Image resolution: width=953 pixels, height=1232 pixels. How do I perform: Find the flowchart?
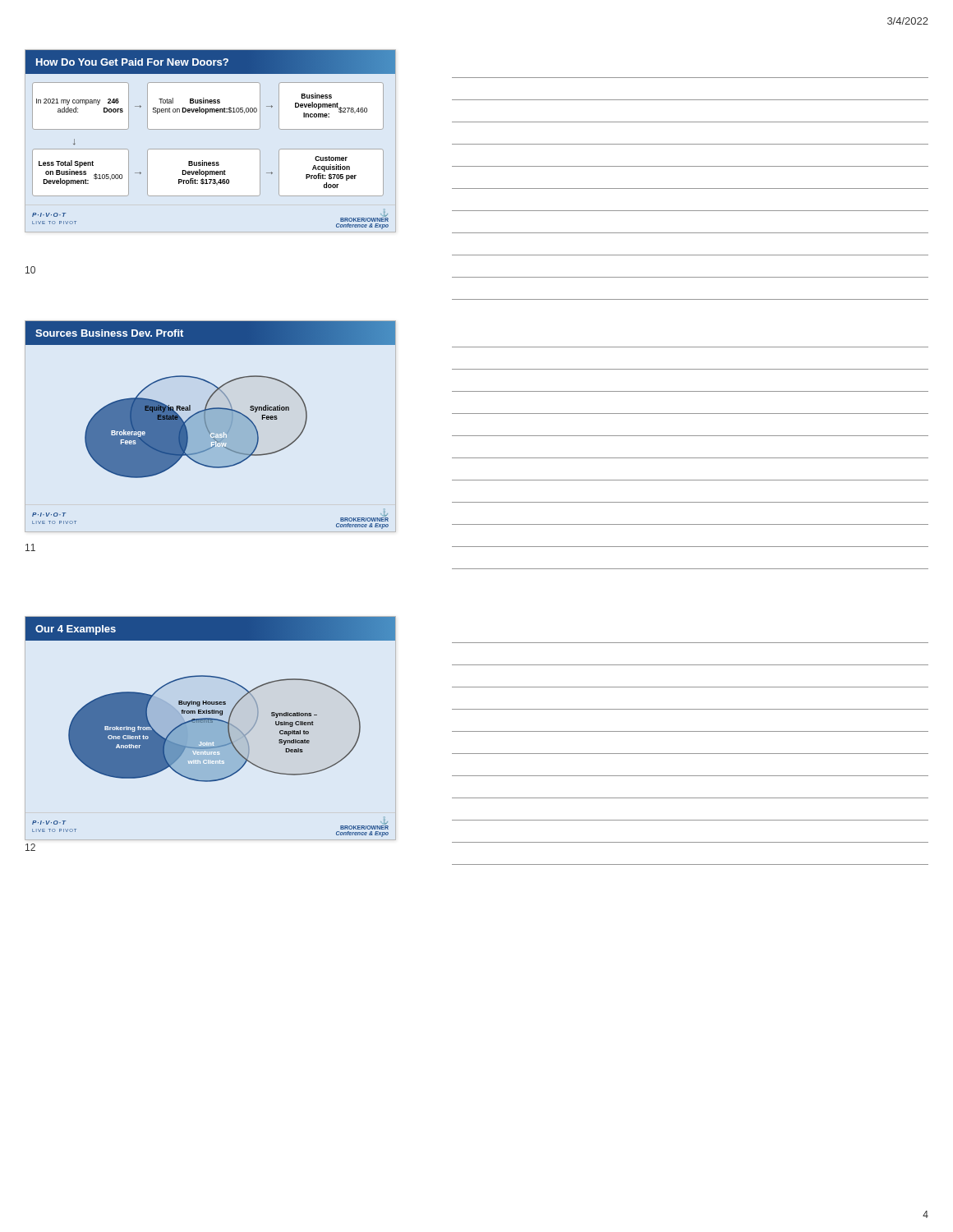tap(210, 141)
